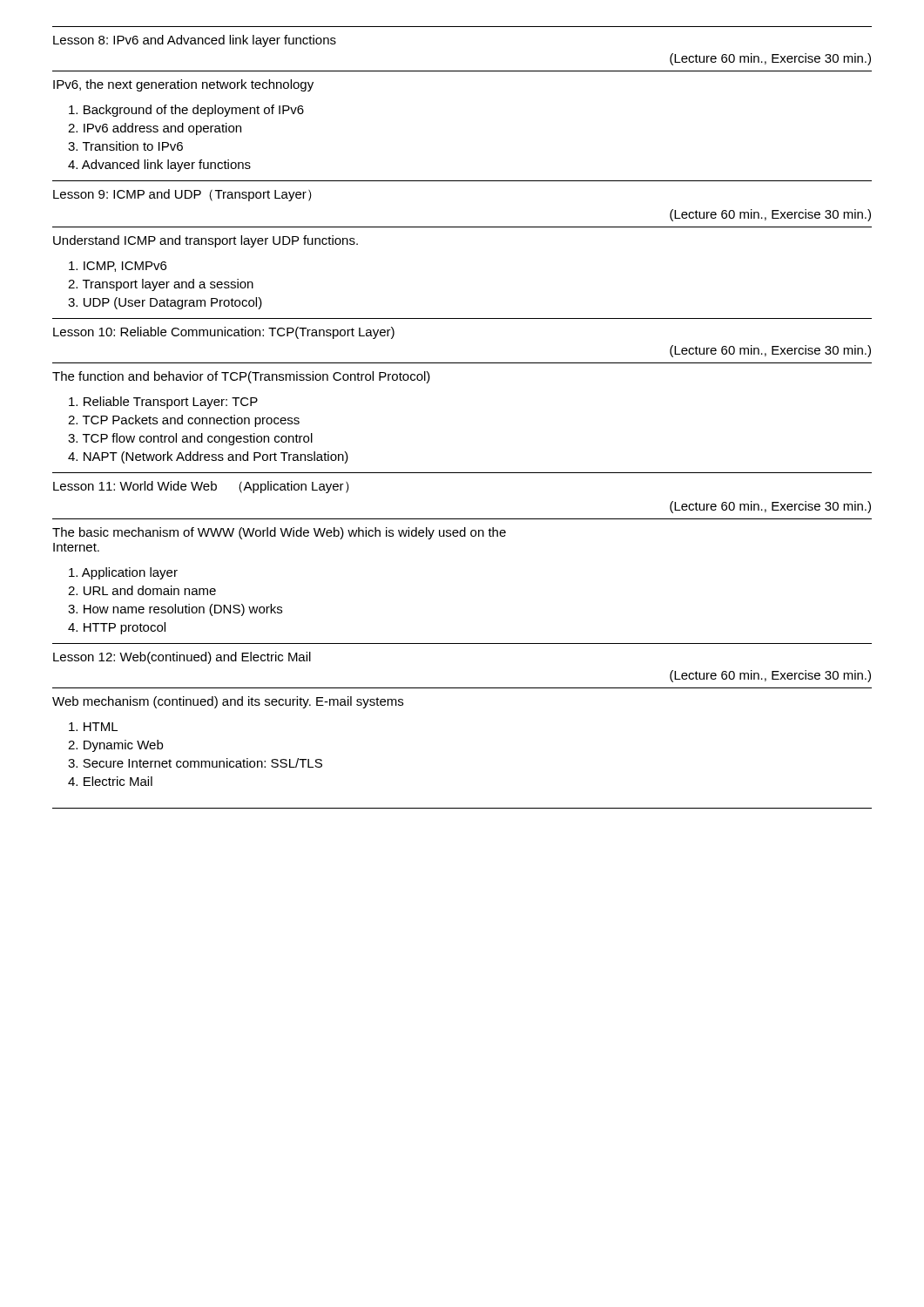Click where it says "3. How name resolution (DNS) works"
This screenshot has height=1307, width=924.
point(175,609)
